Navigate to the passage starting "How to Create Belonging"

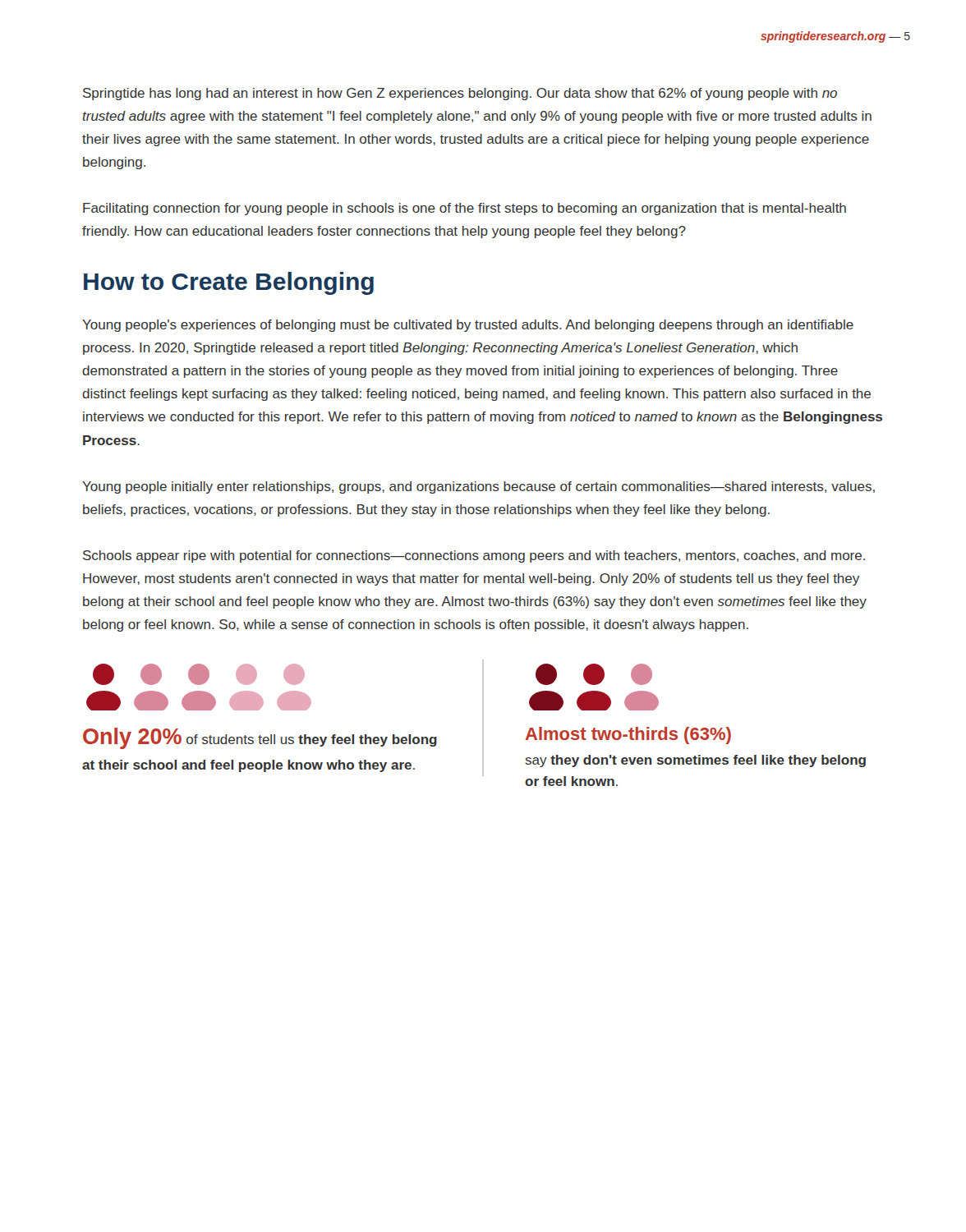(x=229, y=282)
